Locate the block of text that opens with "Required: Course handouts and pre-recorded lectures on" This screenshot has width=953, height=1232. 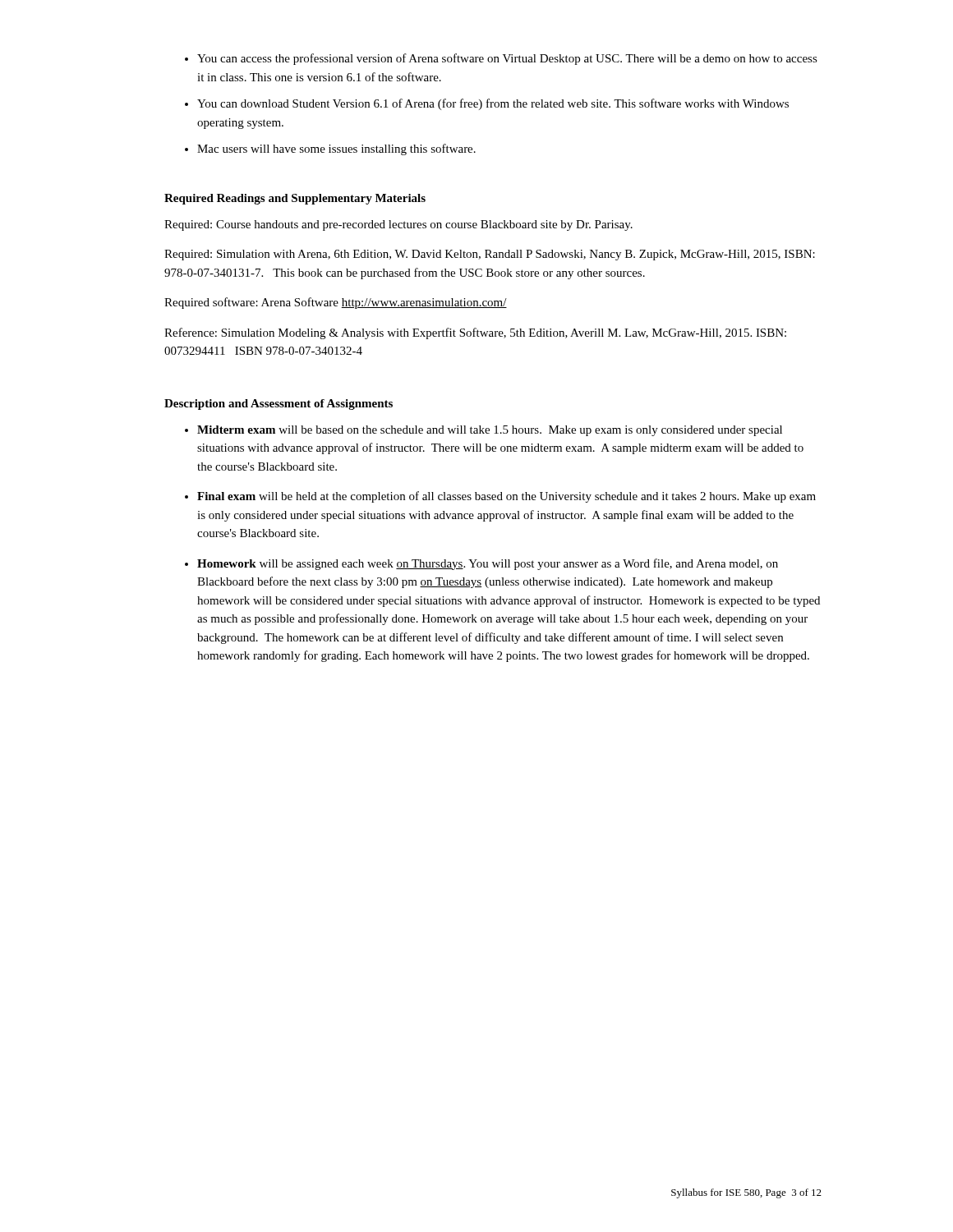click(399, 224)
